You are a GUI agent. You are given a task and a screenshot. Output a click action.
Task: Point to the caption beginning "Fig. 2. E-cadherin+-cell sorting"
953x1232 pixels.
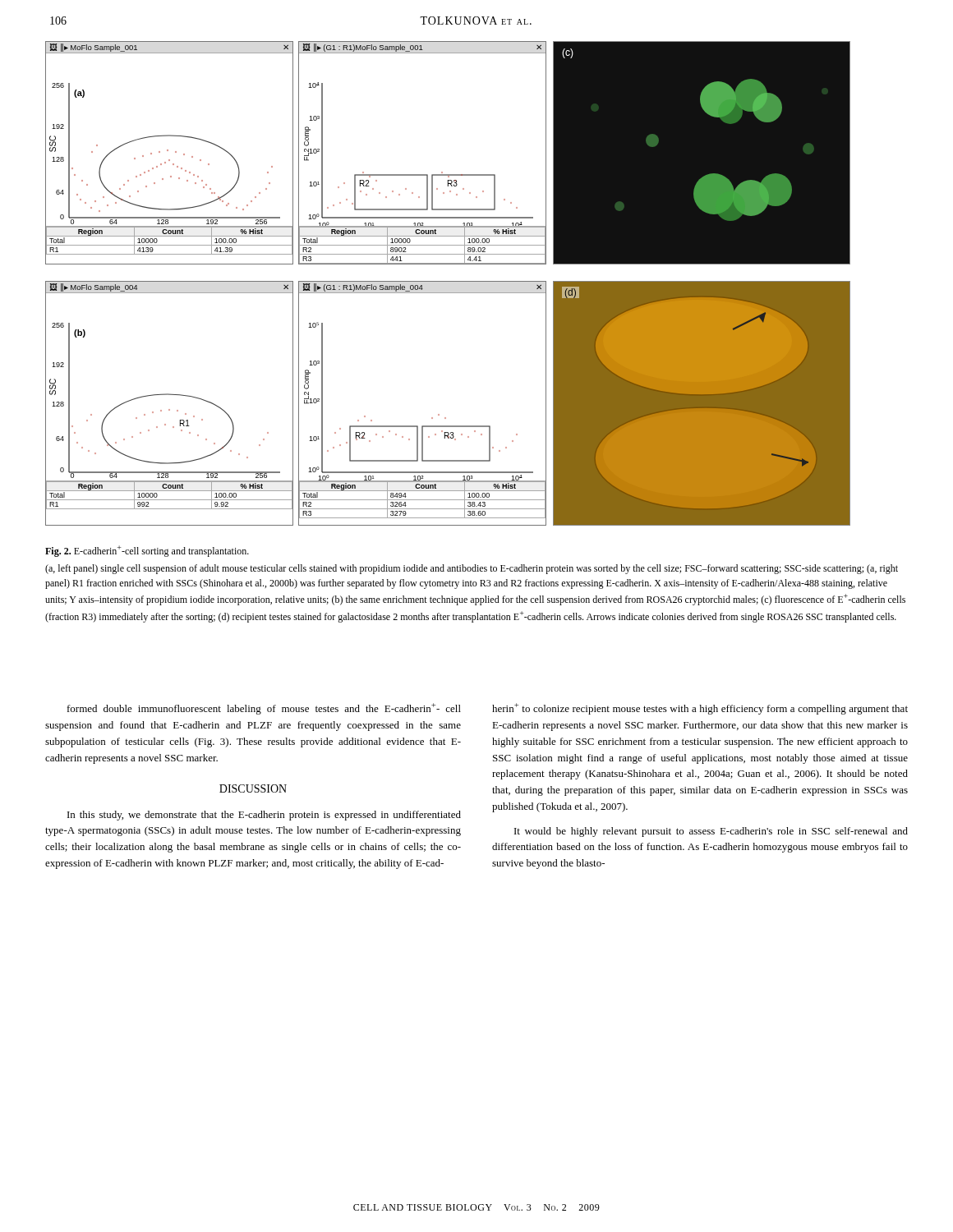pos(476,583)
